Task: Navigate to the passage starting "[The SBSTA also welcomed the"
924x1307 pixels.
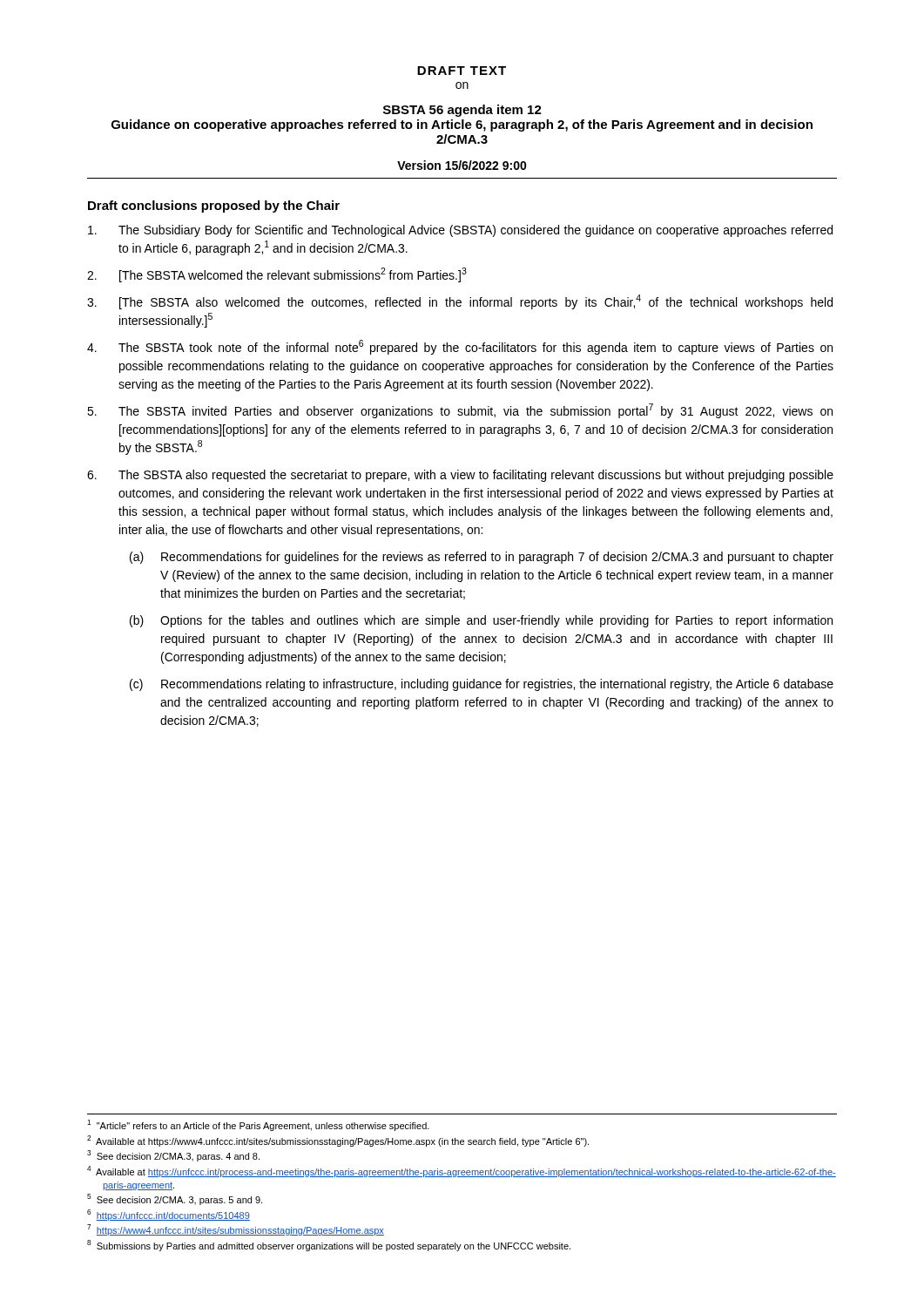Action: (460, 312)
